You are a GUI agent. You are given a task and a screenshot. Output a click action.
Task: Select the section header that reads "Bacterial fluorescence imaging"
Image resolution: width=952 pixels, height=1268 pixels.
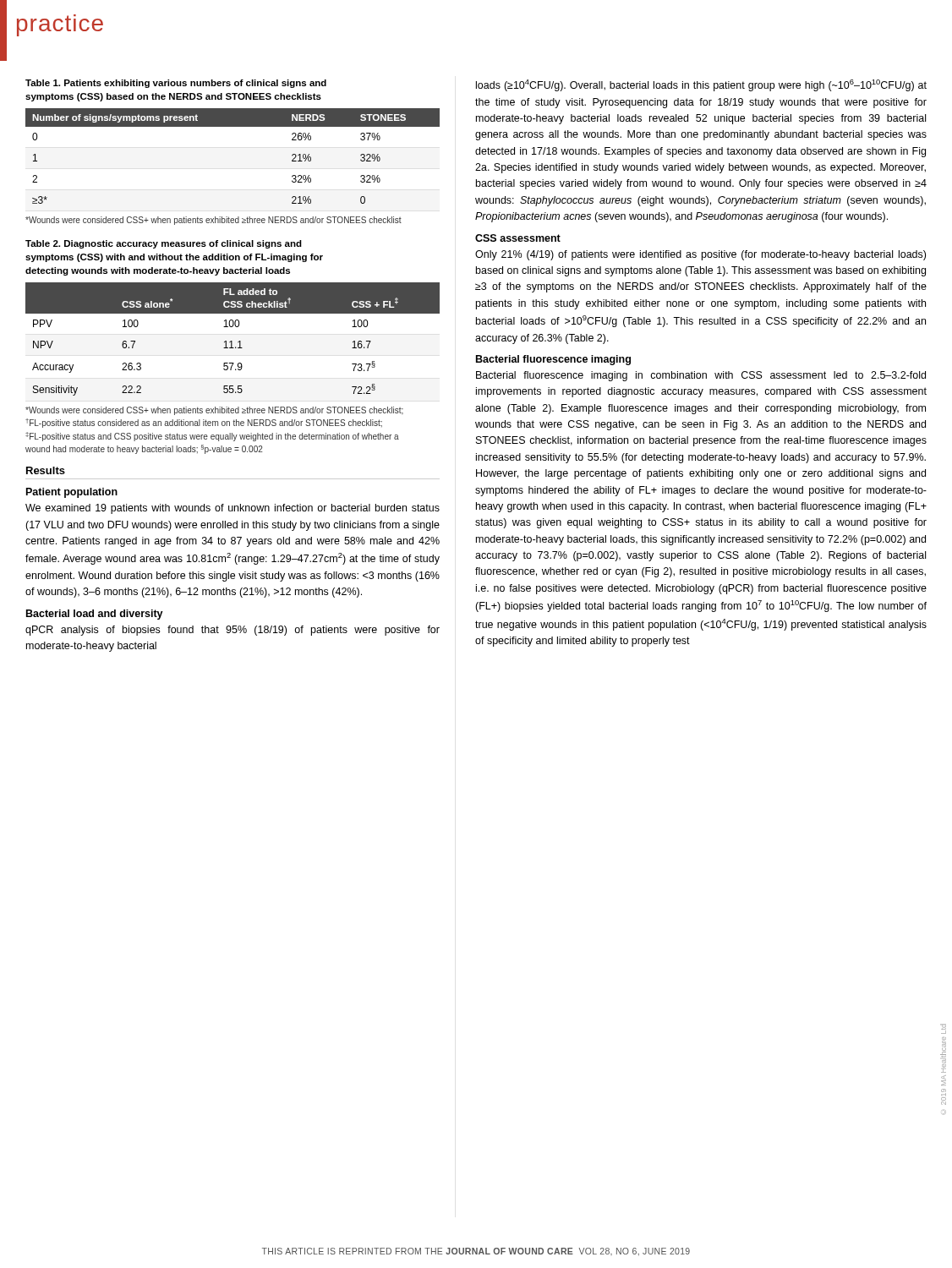pos(553,359)
